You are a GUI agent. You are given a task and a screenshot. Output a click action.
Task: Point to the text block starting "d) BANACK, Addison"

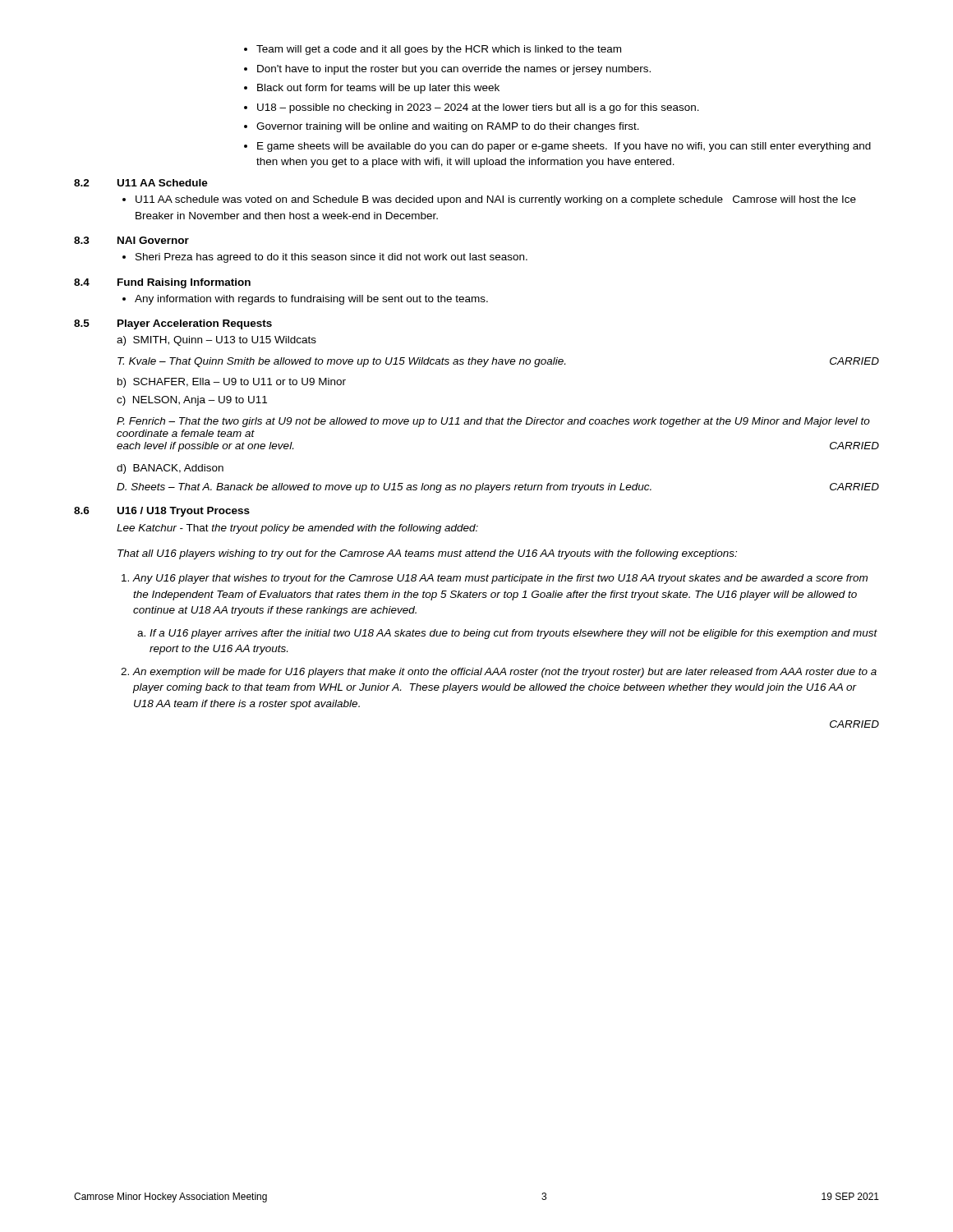tap(170, 468)
